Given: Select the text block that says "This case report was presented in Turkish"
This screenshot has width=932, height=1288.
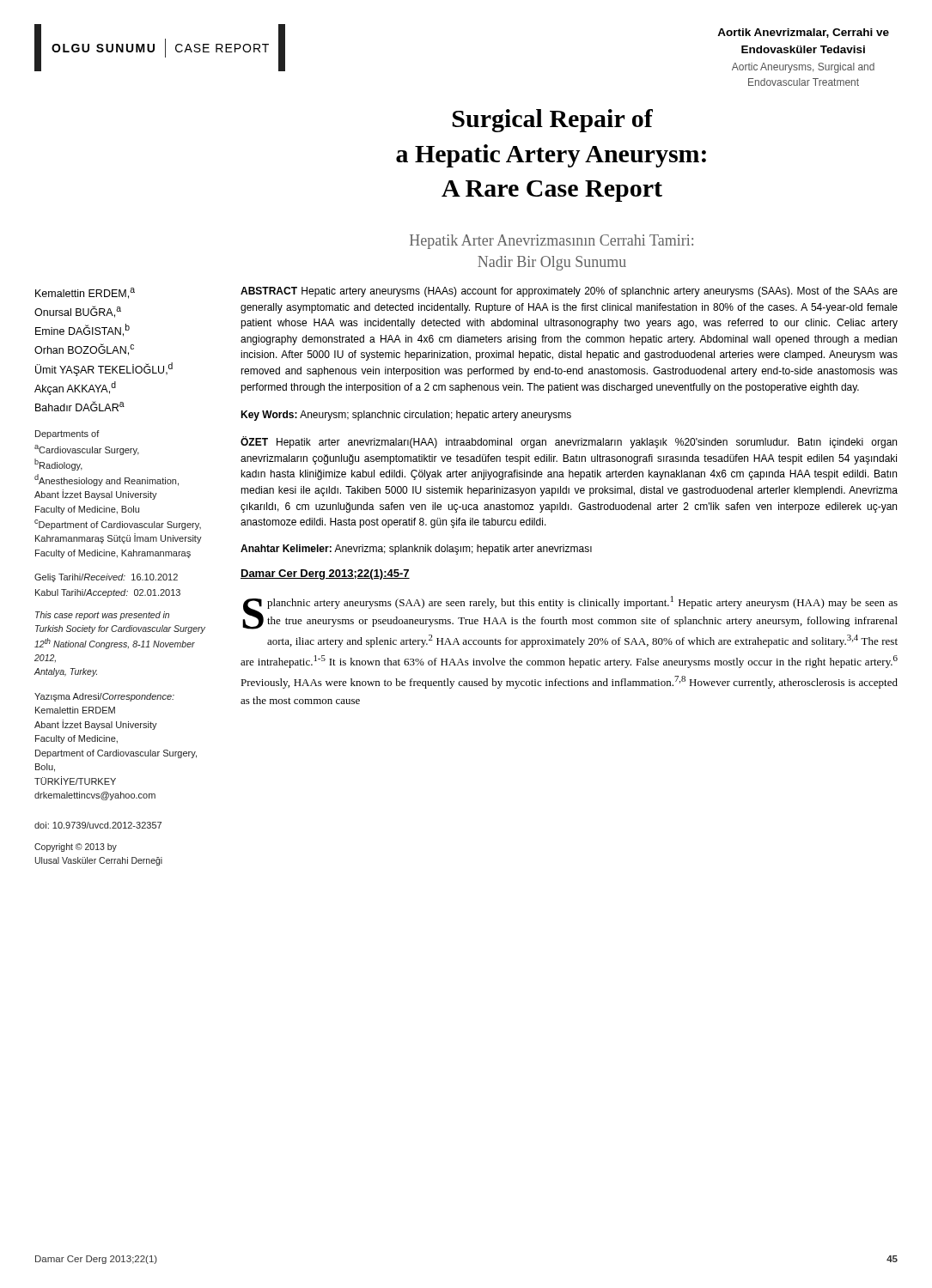Looking at the screenshot, I should click(x=120, y=643).
